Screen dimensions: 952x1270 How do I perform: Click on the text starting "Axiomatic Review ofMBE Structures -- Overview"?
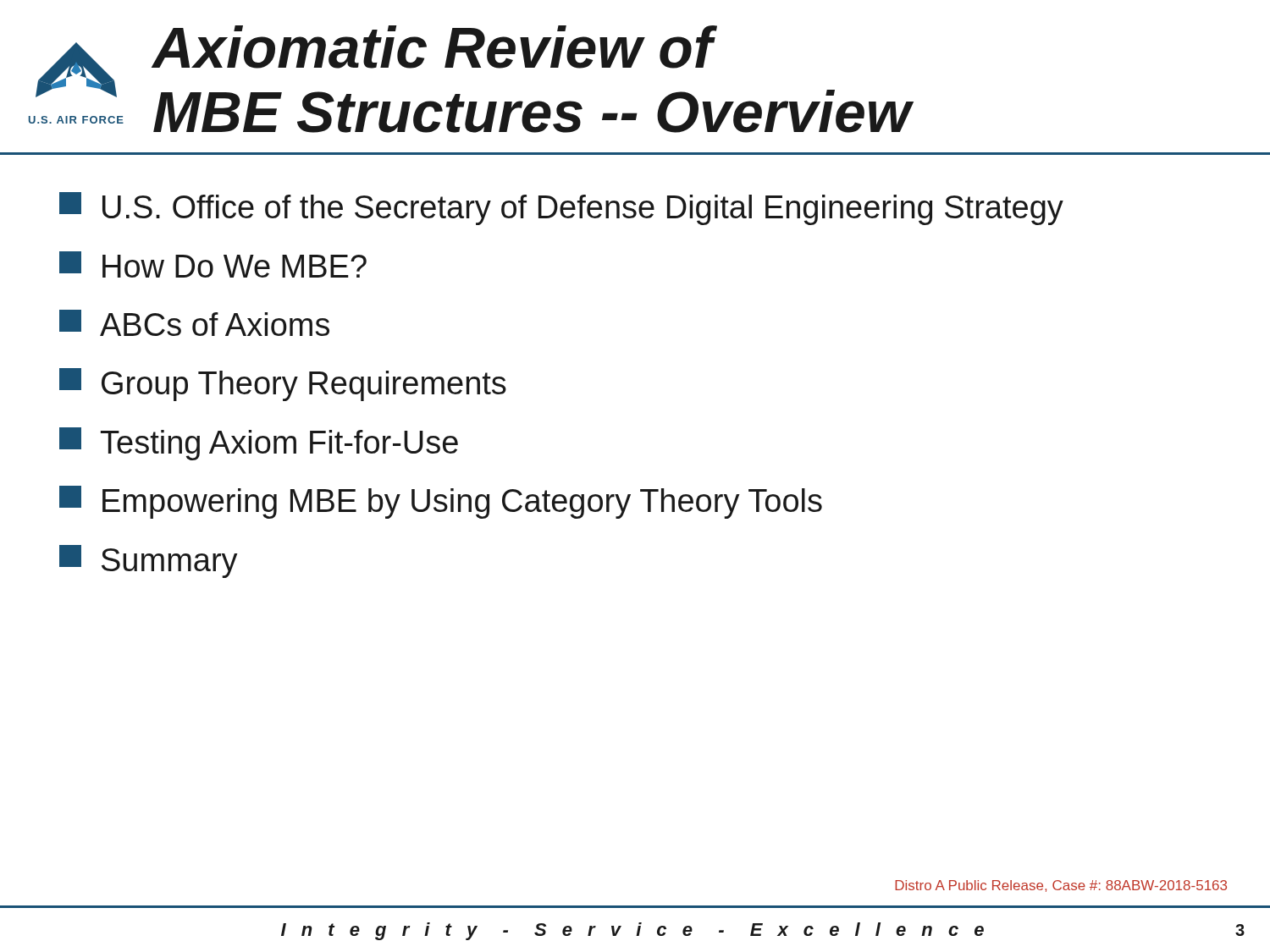click(x=532, y=80)
